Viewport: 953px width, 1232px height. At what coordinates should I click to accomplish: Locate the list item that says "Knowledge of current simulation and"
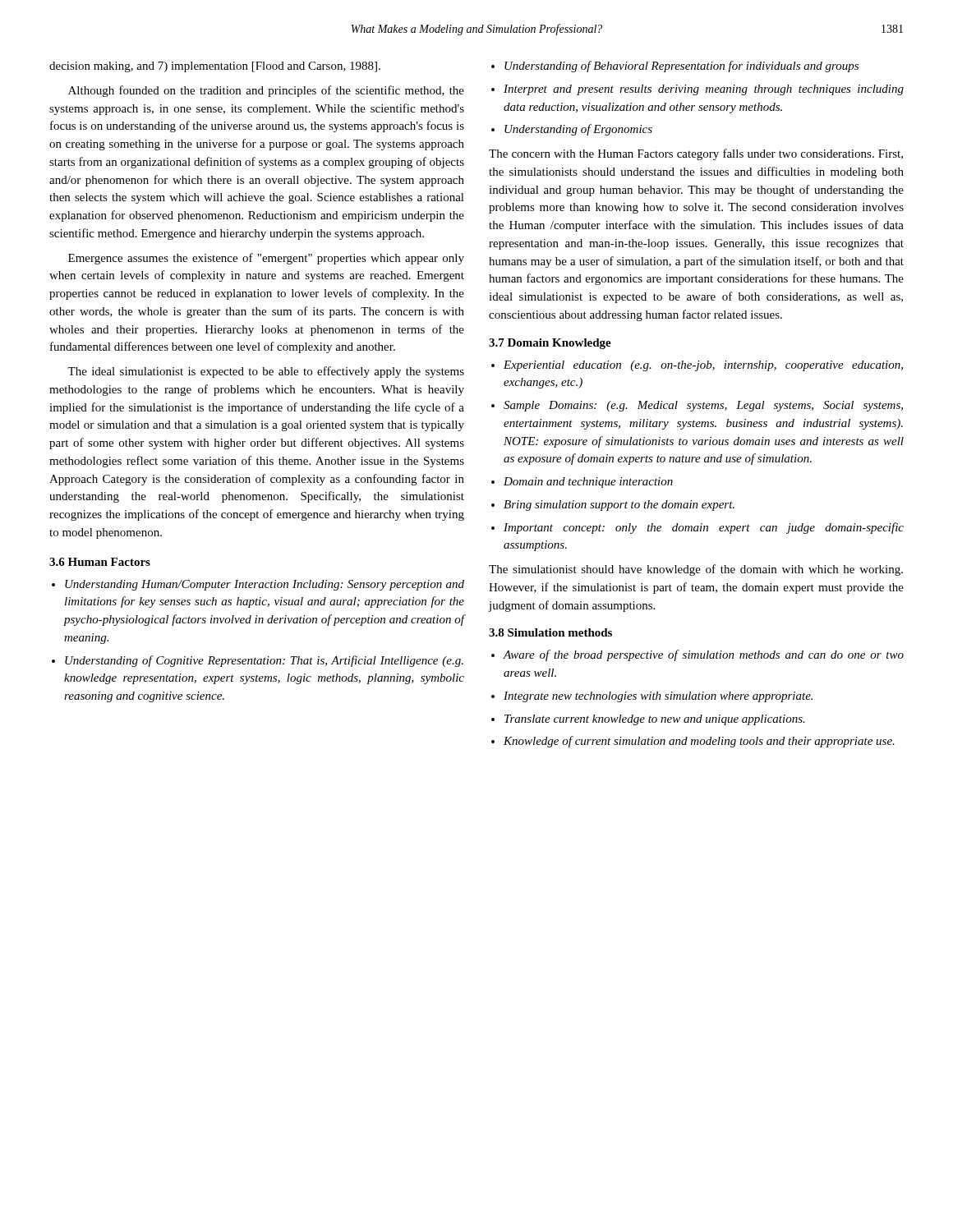[696, 742]
